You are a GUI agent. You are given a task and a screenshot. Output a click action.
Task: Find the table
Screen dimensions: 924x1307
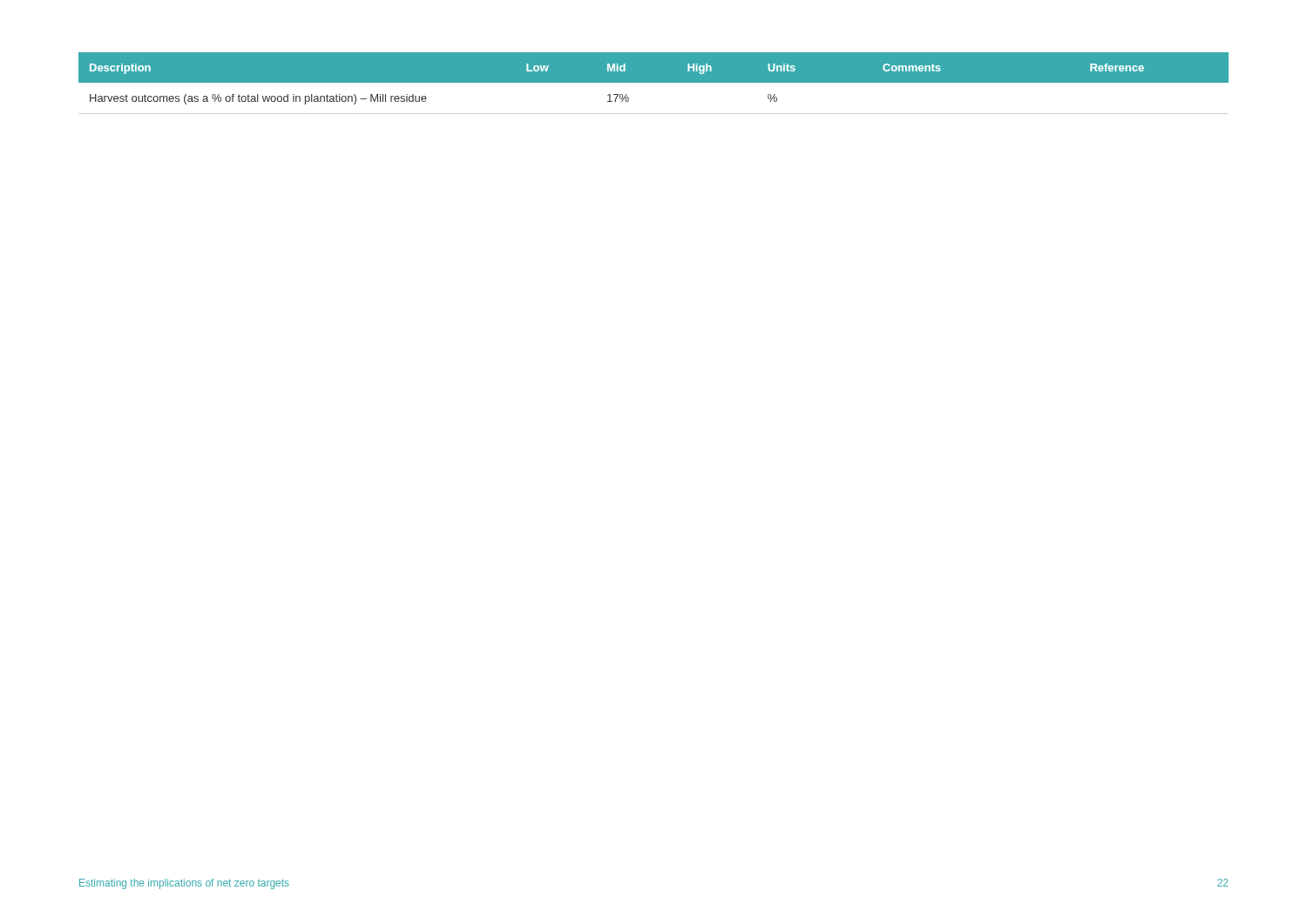pos(654,83)
